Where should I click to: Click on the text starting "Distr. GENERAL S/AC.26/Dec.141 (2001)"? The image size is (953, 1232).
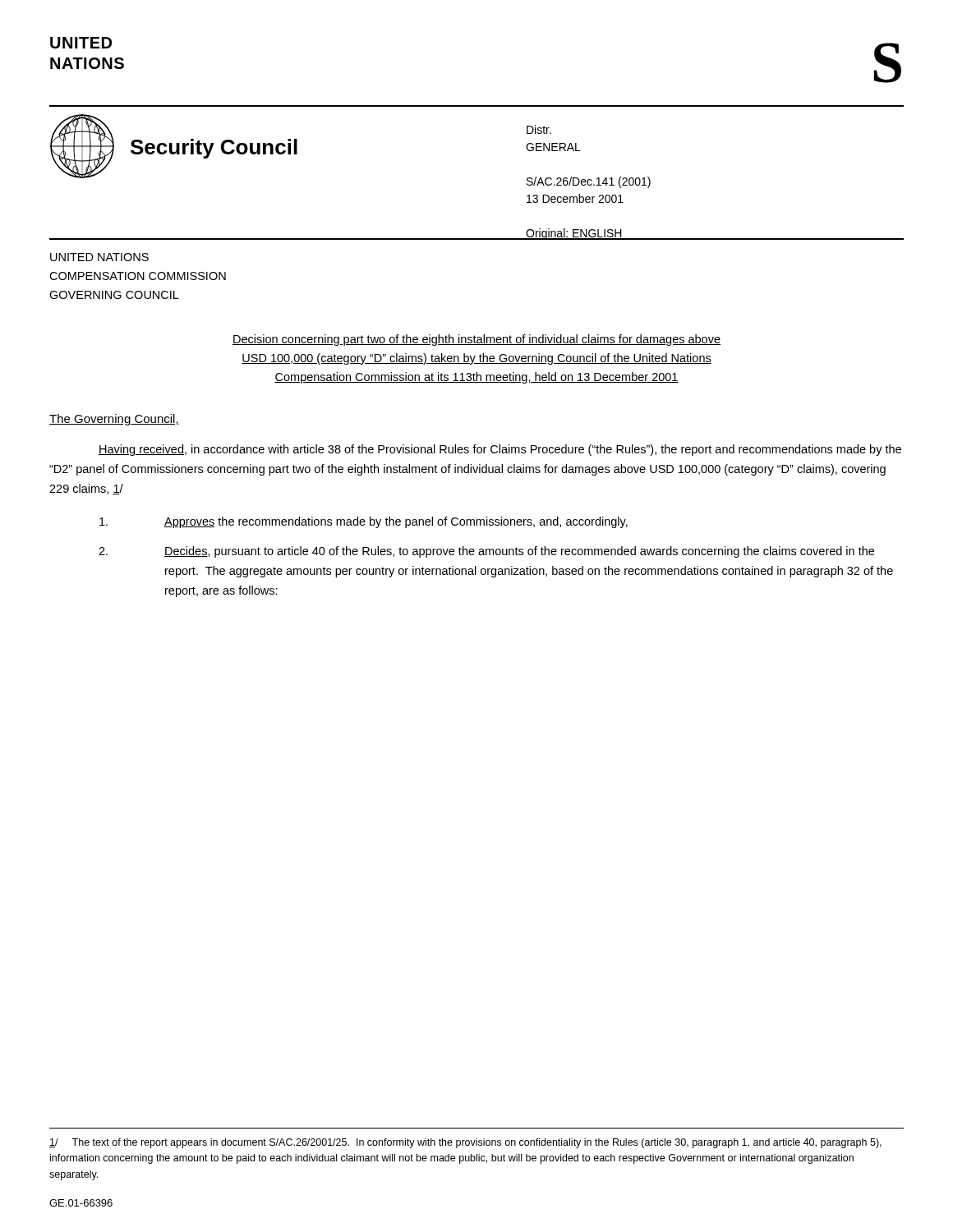tap(588, 182)
